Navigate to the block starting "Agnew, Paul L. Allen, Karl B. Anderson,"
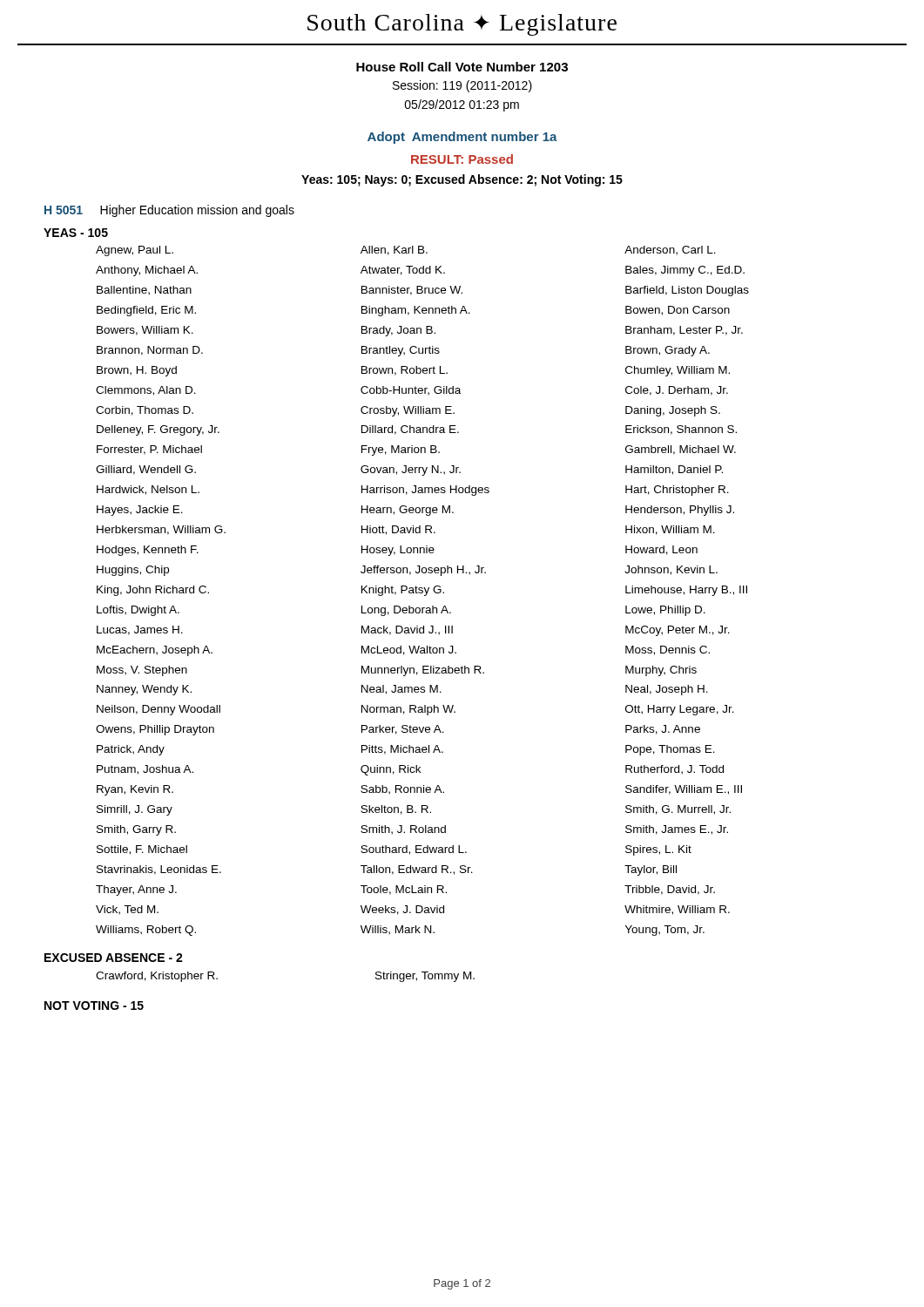Viewport: 924px width, 1307px height. click(406, 251)
